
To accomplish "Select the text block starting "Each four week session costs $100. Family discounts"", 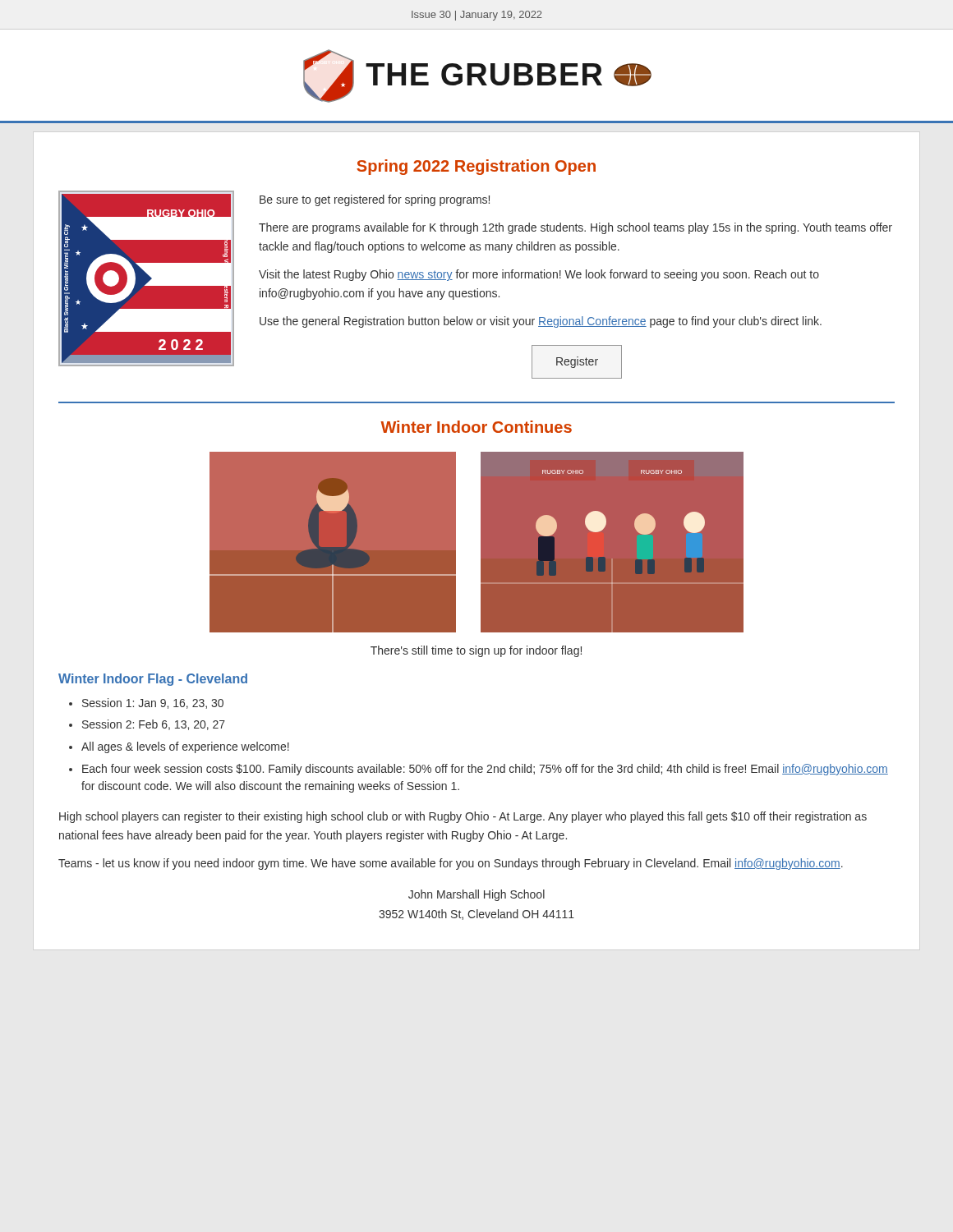I will 485,778.
